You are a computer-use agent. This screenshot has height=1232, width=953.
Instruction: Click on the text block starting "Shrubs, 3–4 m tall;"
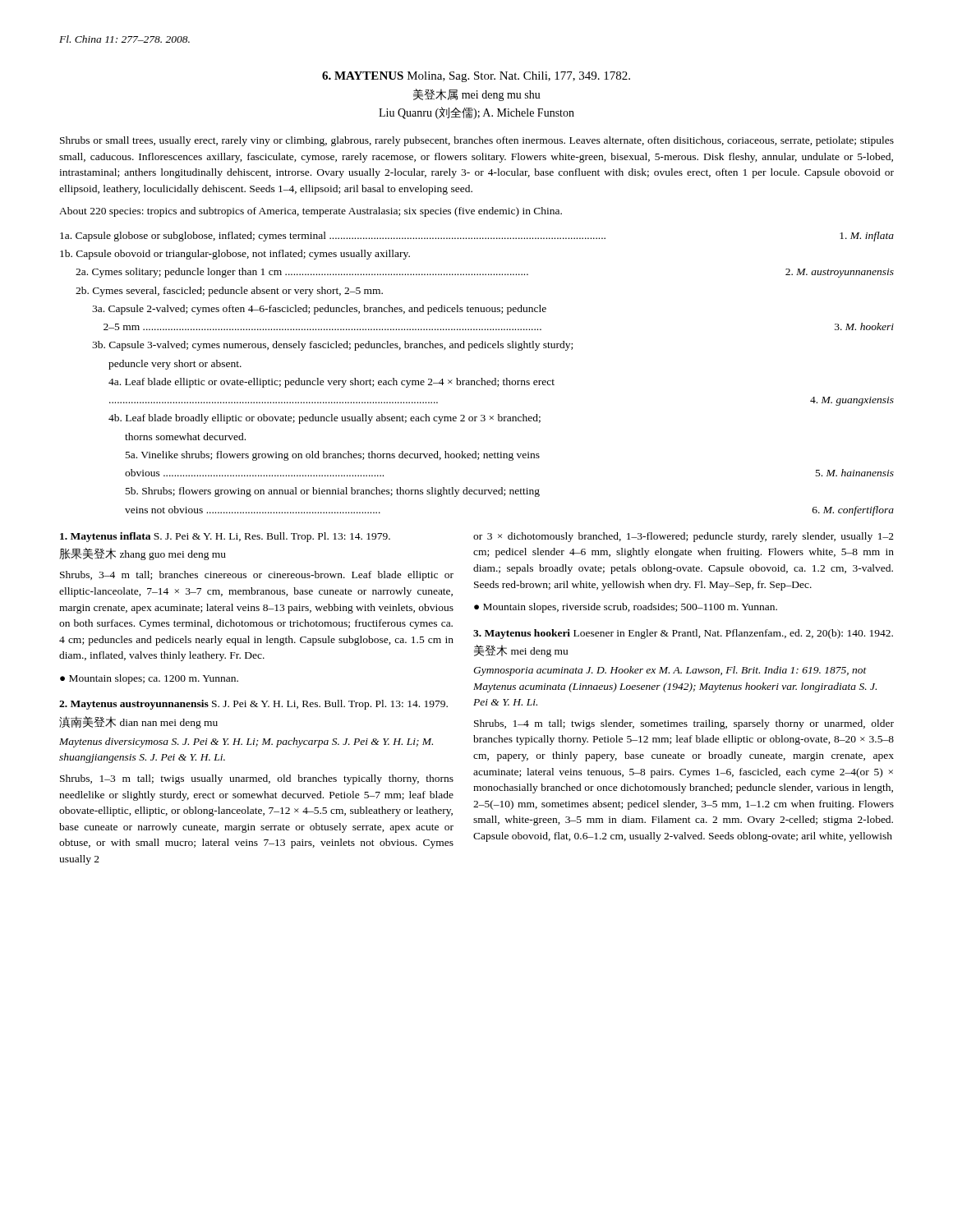(x=256, y=615)
